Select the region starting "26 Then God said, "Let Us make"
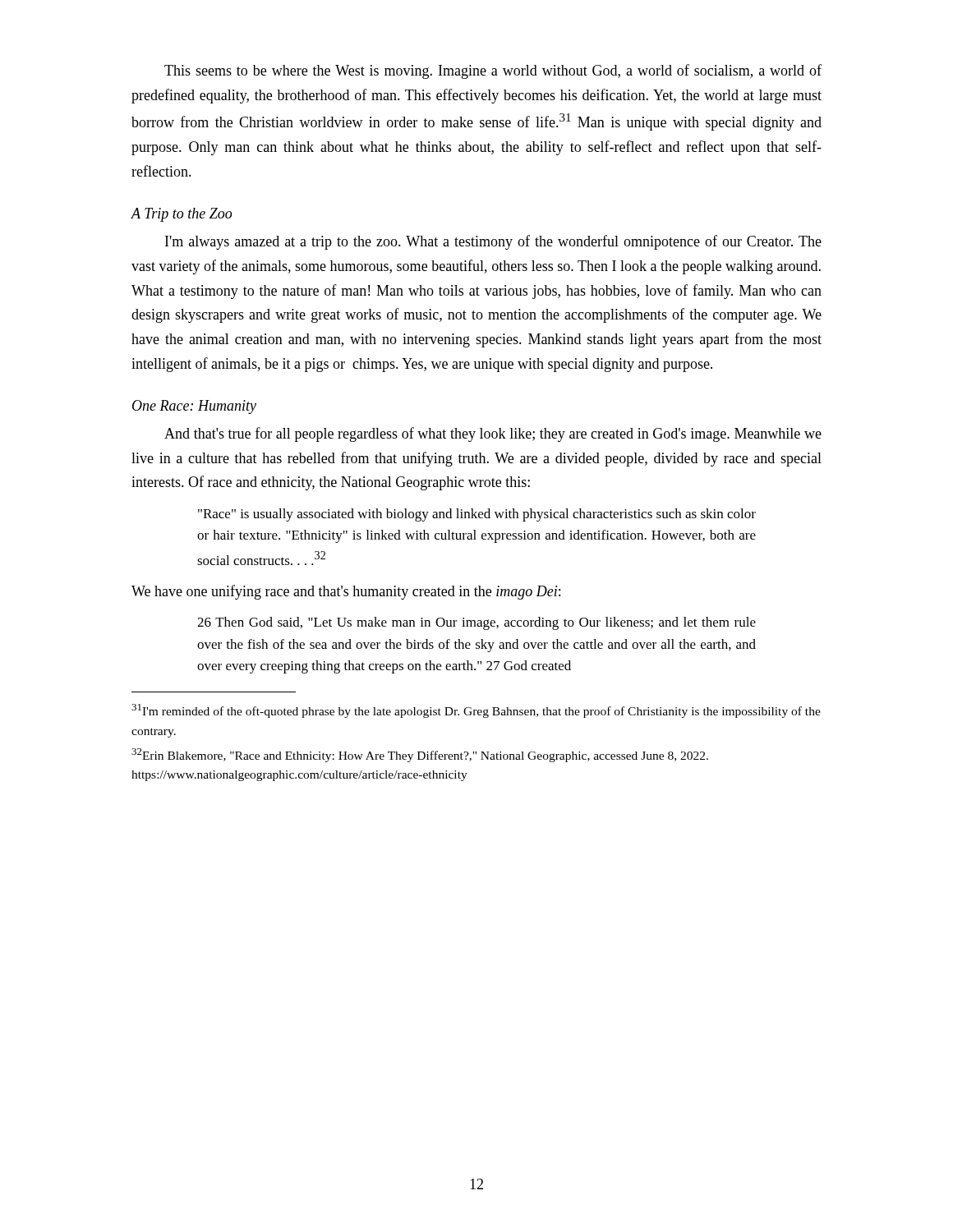Viewport: 953px width, 1232px height. 476,644
